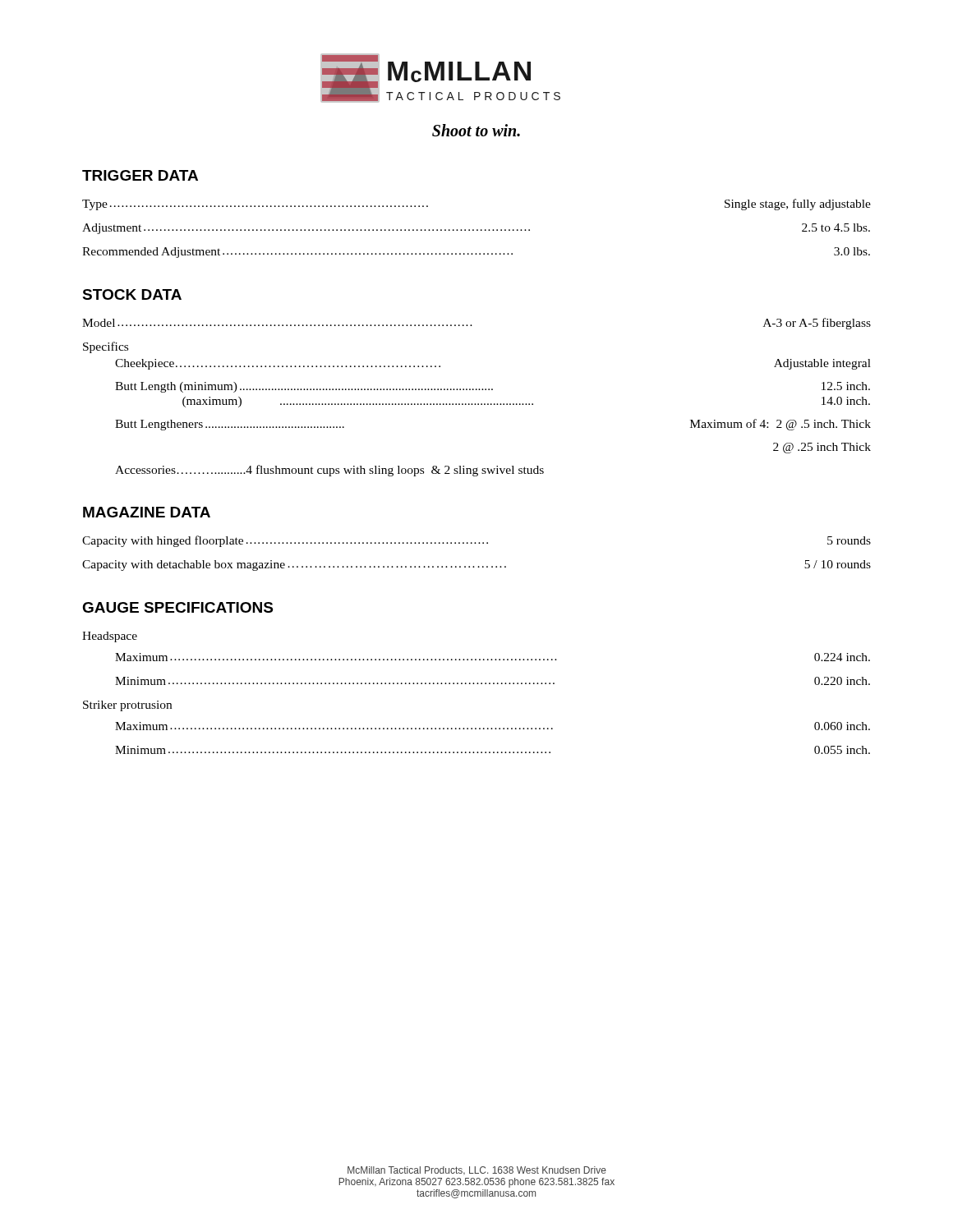
Task: Find the passage starting "Type ................................................................................ Single"
Action: tap(94, 204)
